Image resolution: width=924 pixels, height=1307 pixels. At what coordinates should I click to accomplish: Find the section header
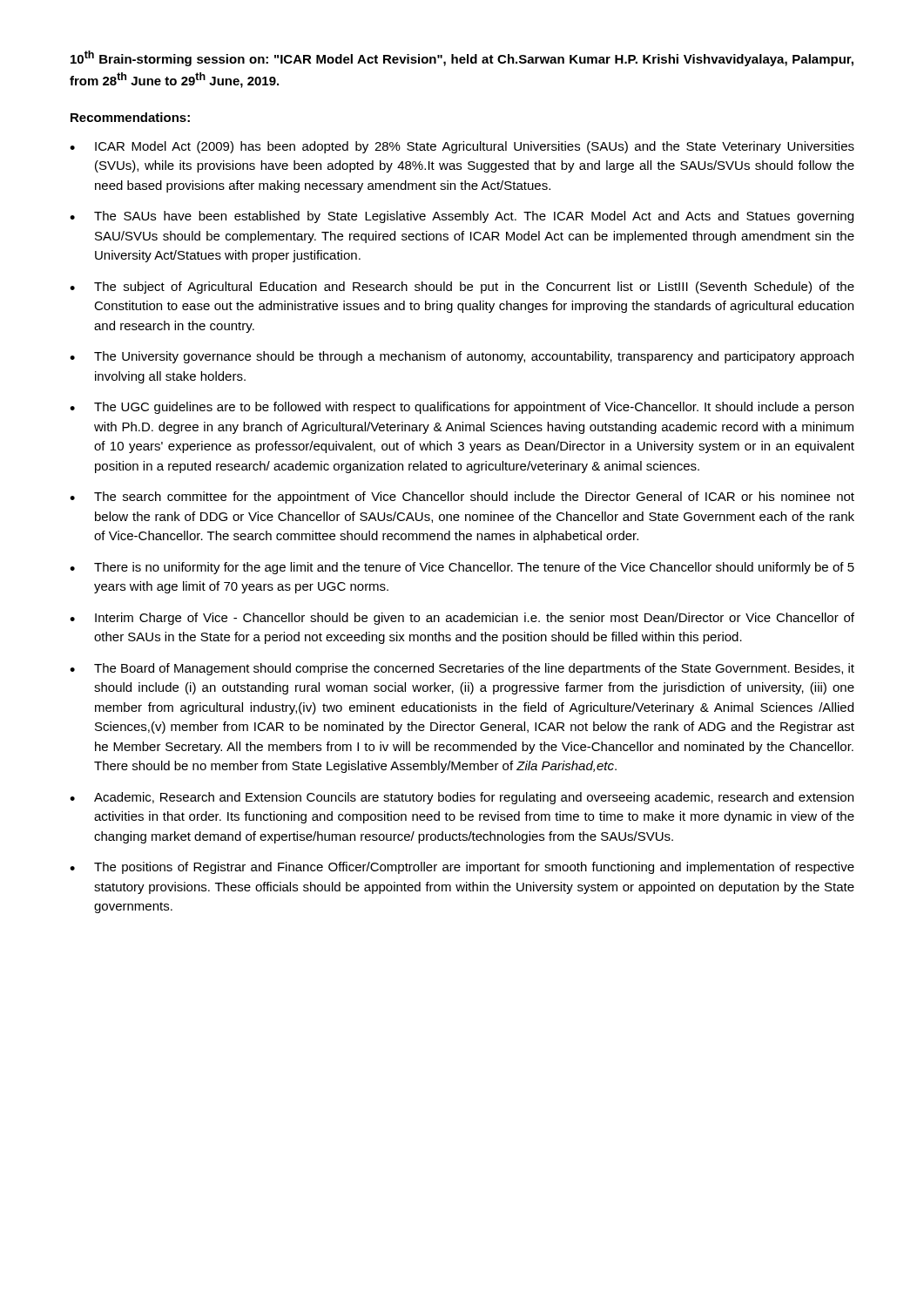tap(130, 117)
